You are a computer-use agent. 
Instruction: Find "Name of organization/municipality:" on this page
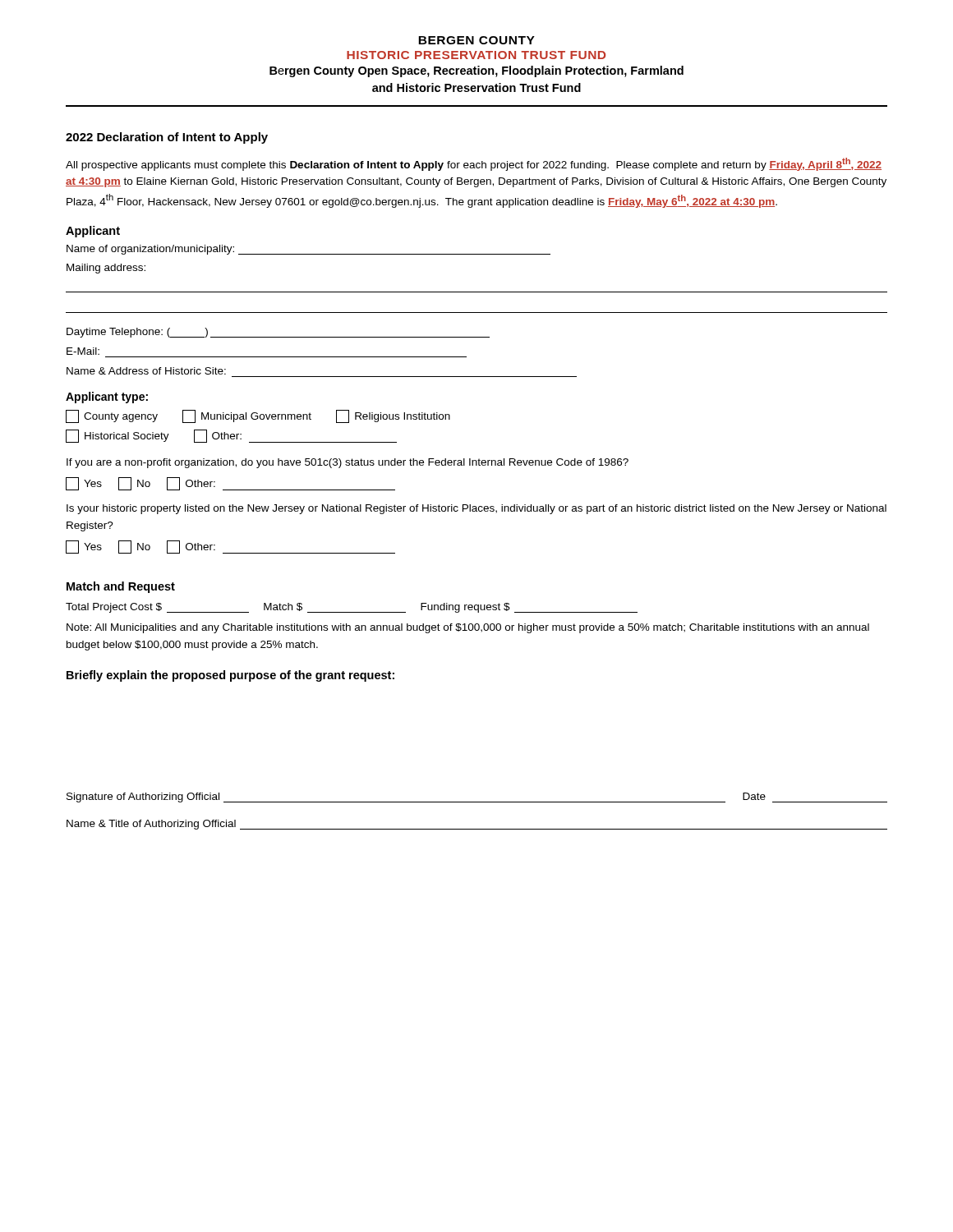point(308,247)
